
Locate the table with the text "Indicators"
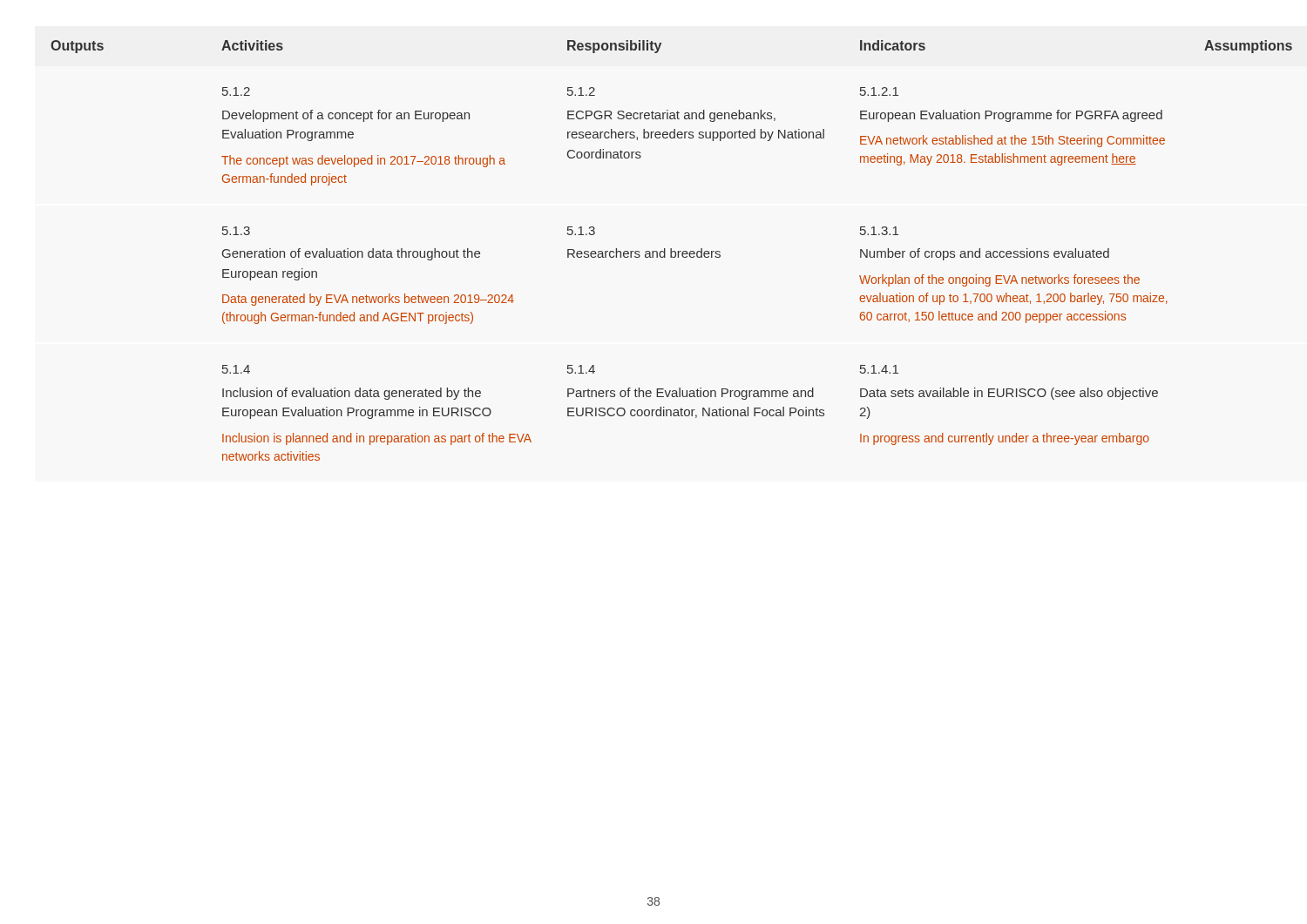coord(654,453)
